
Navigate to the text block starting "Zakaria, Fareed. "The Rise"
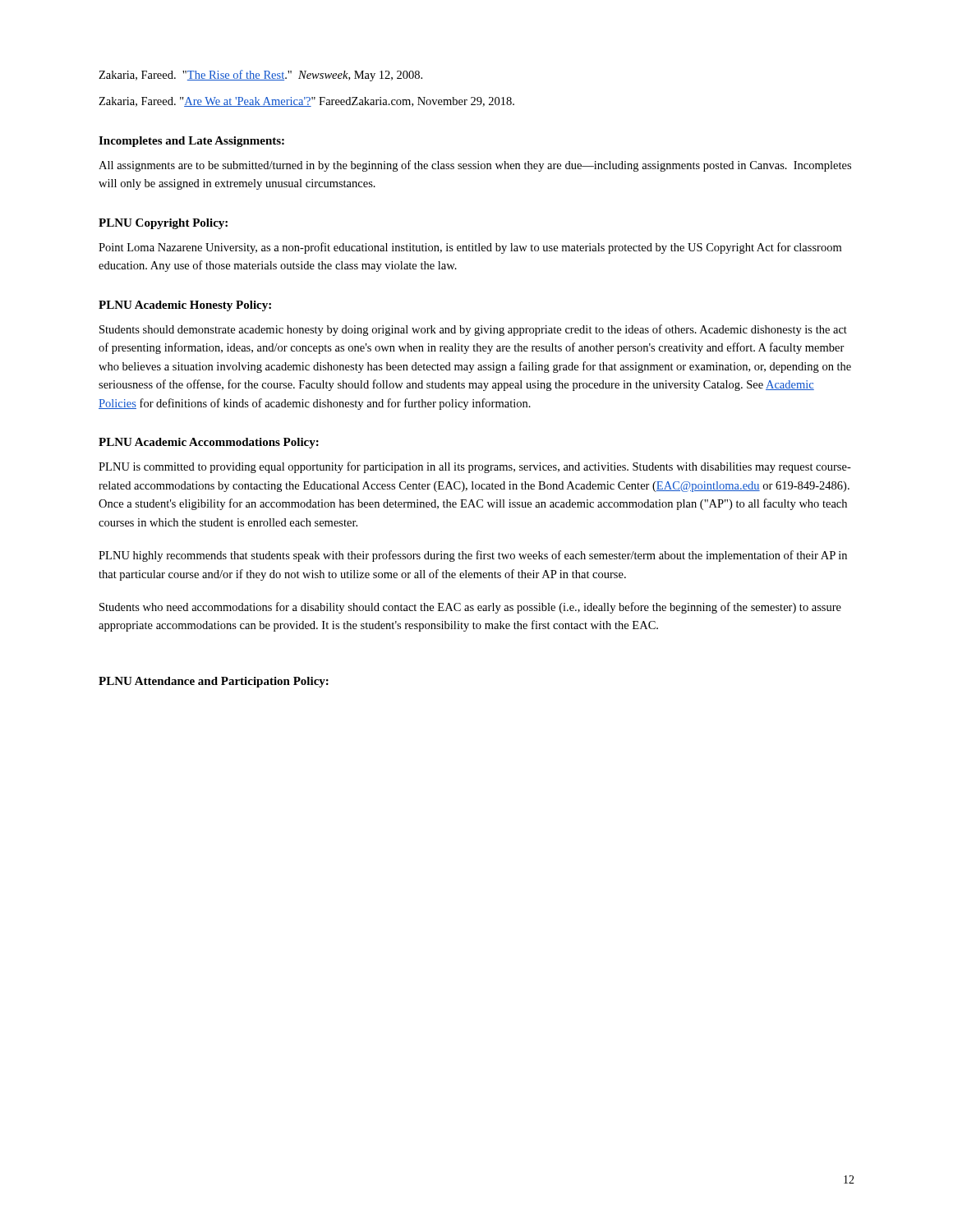coord(261,75)
